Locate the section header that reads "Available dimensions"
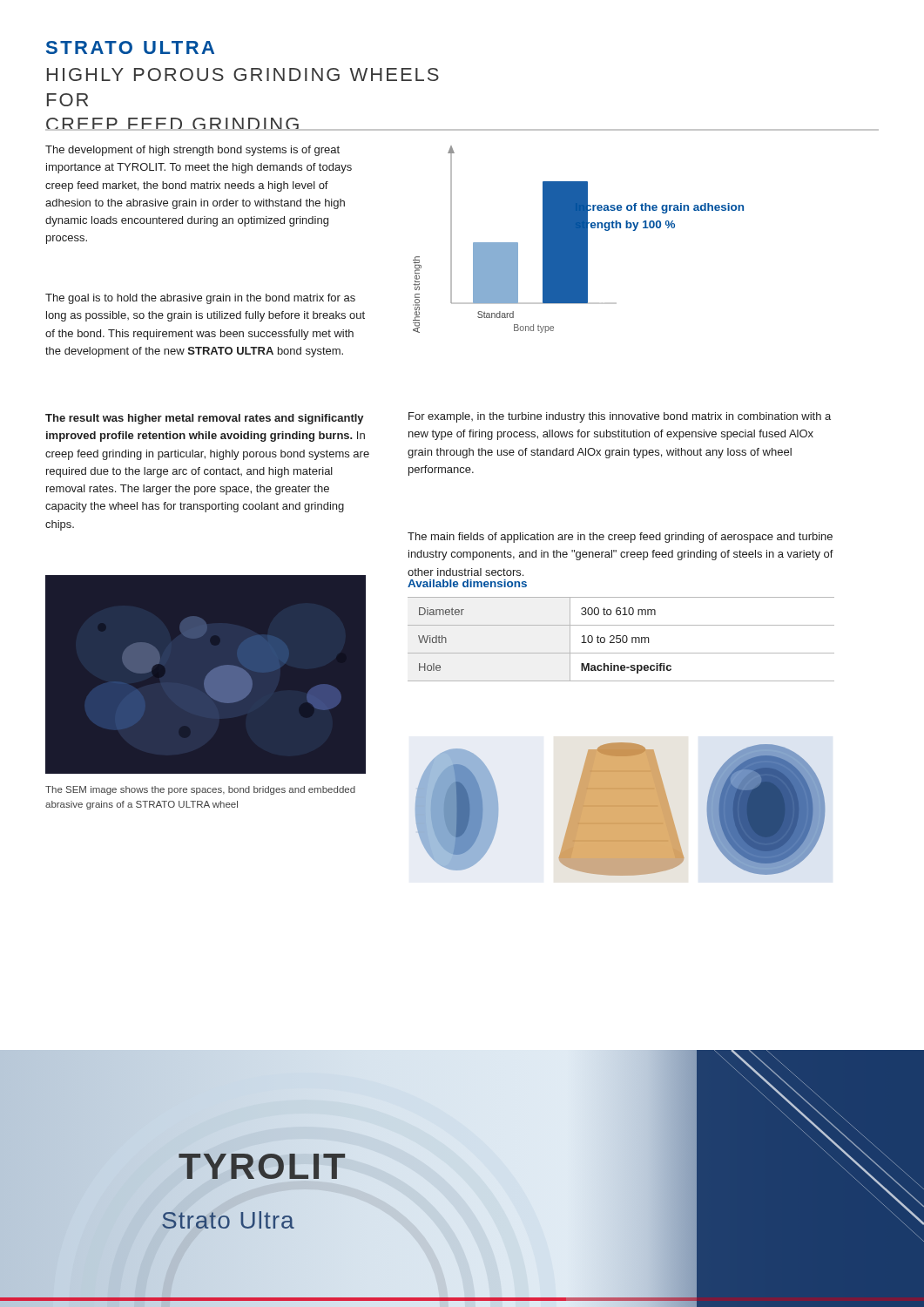Image resolution: width=924 pixels, height=1307 pixels. coord(467,583)
